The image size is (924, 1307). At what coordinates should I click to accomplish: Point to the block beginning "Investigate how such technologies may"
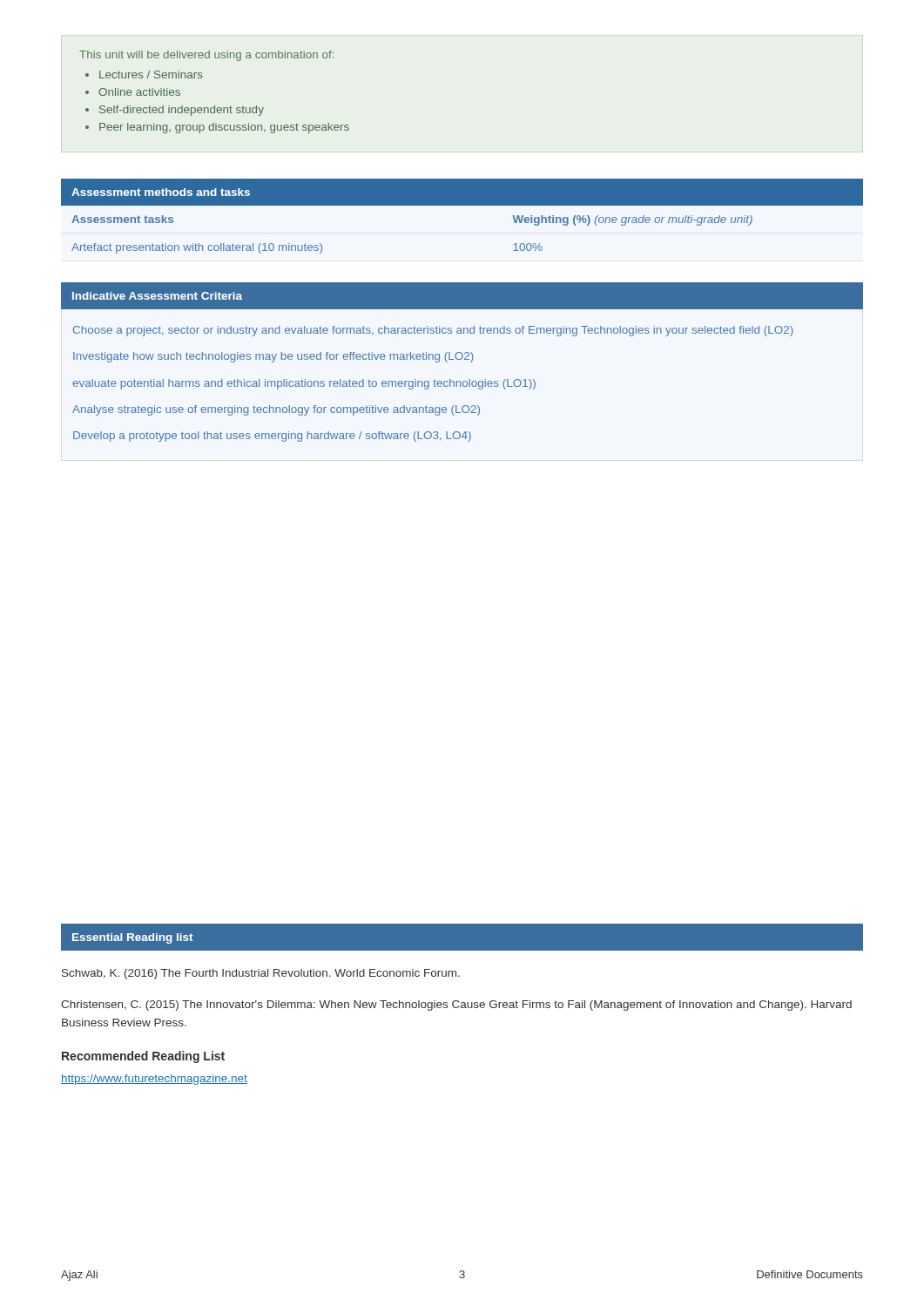click(273, 356)
